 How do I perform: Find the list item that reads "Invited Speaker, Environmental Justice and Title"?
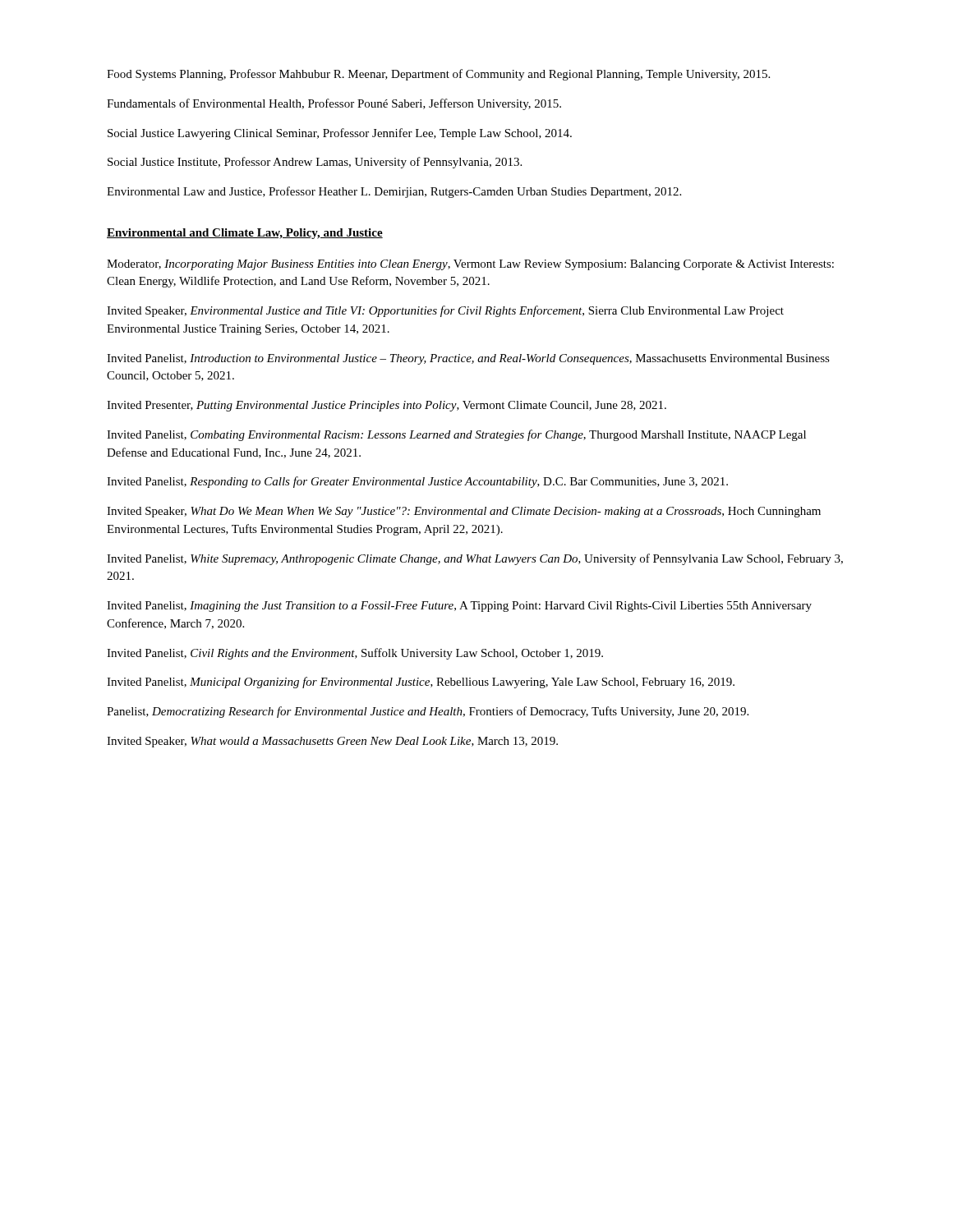(x=445, y=319)
